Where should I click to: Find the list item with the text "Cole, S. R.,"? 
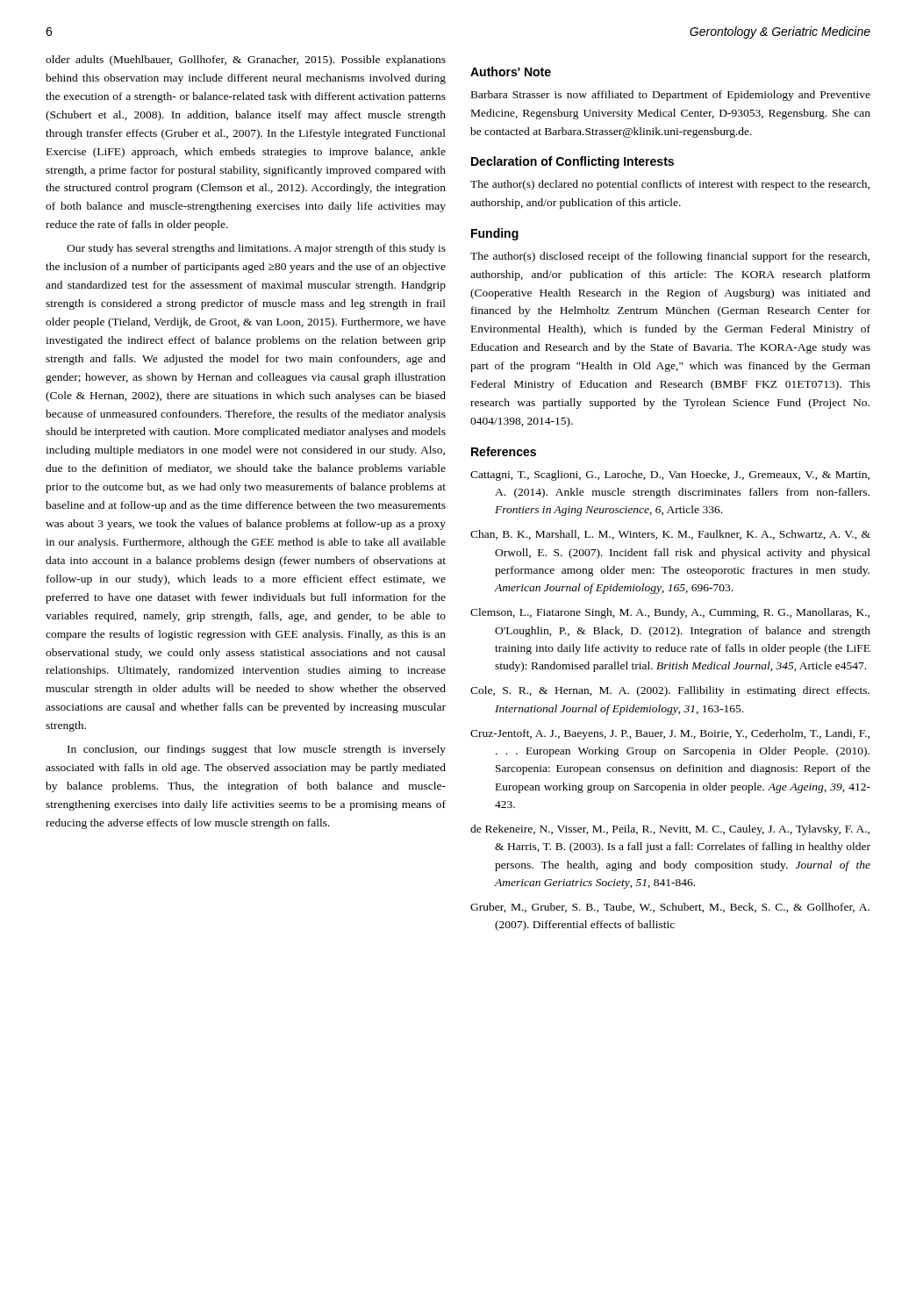[x=670, y=699]
